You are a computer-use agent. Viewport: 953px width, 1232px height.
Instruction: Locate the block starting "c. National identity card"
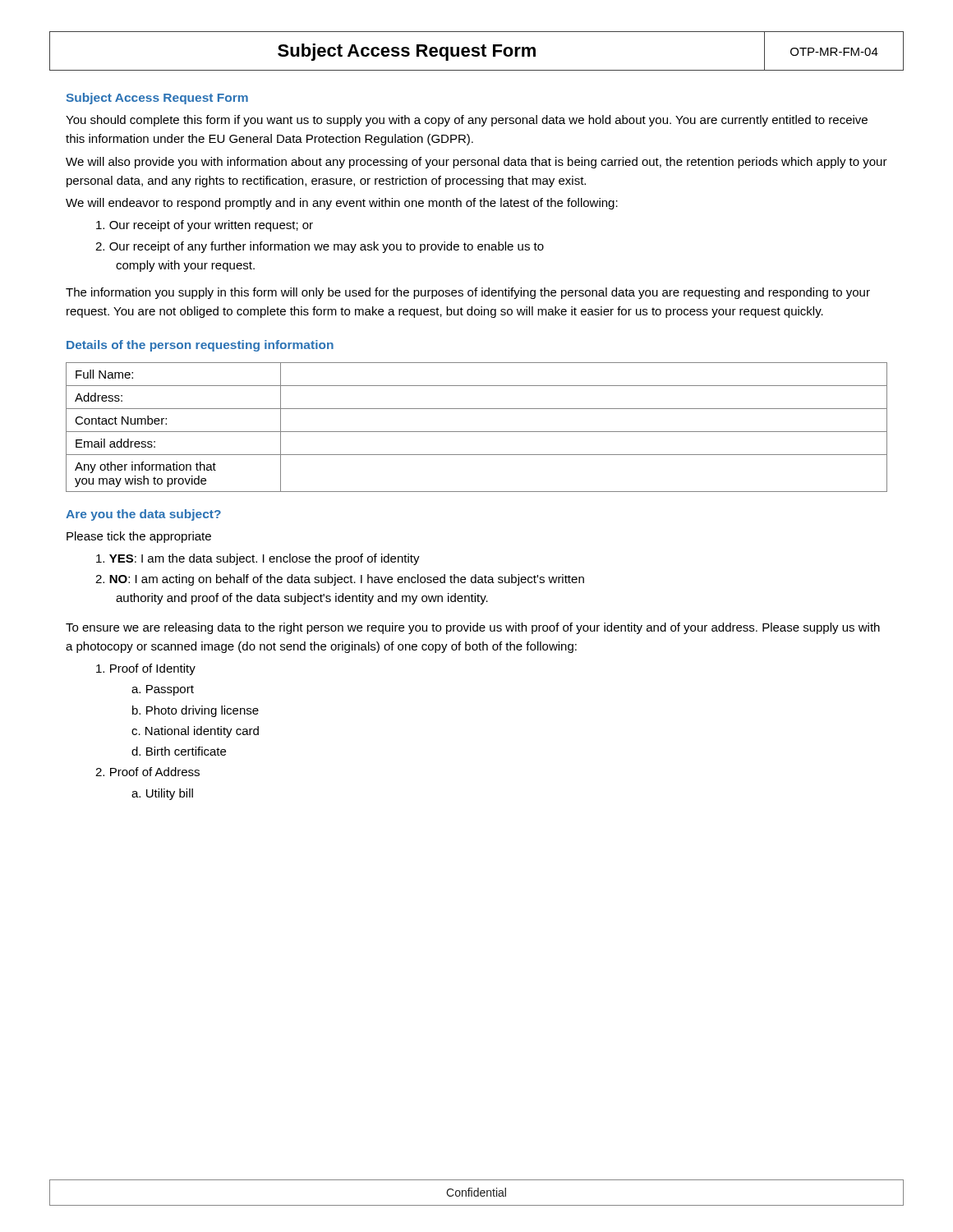(195, 730)
